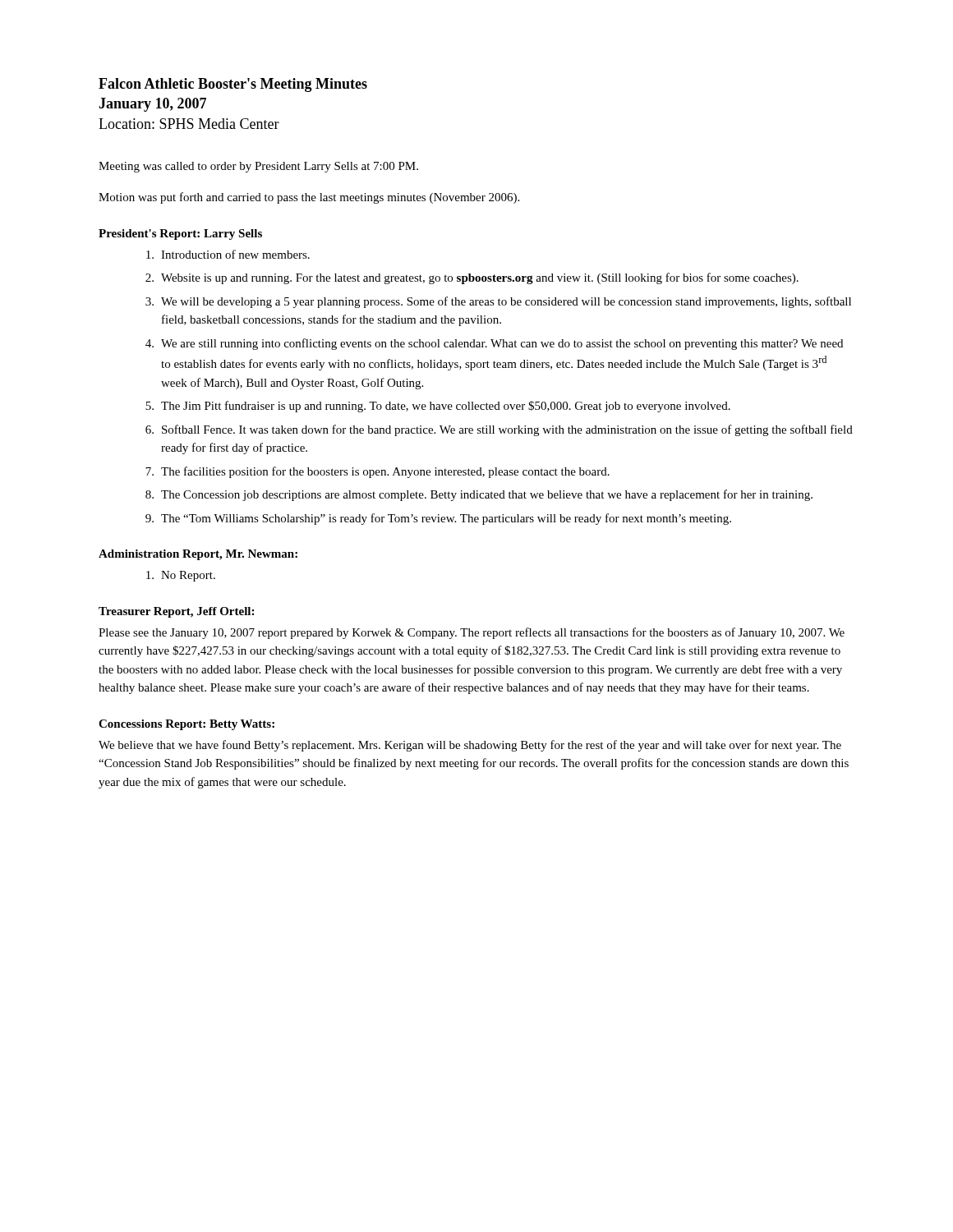
Task: Find "Administration Report, Mr. Newman:" on this page
Action: [198, 554]
